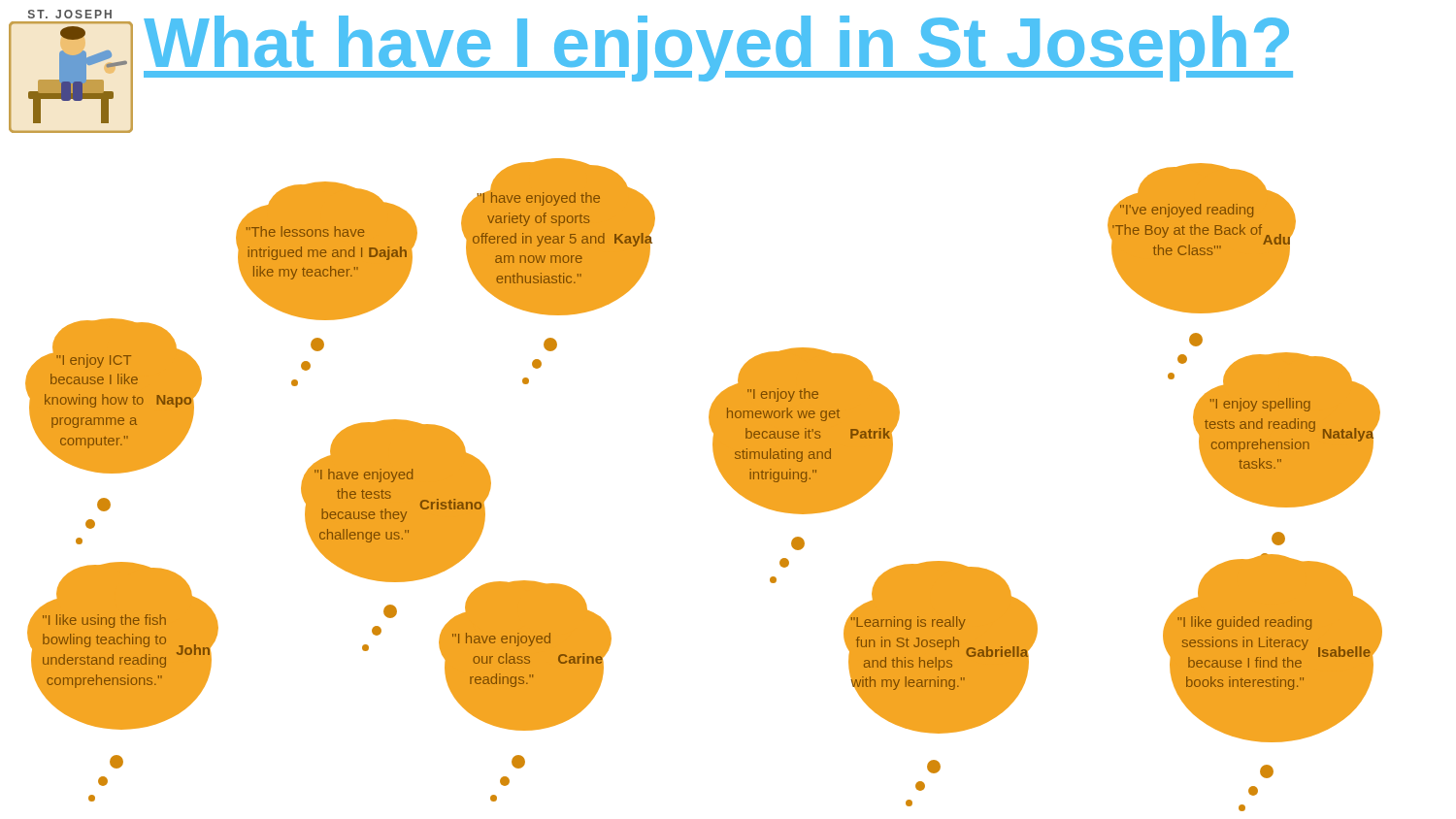
Task: Navigate to the region starting ""I like using the fish bowling"
Action: (x=122, y=645)
